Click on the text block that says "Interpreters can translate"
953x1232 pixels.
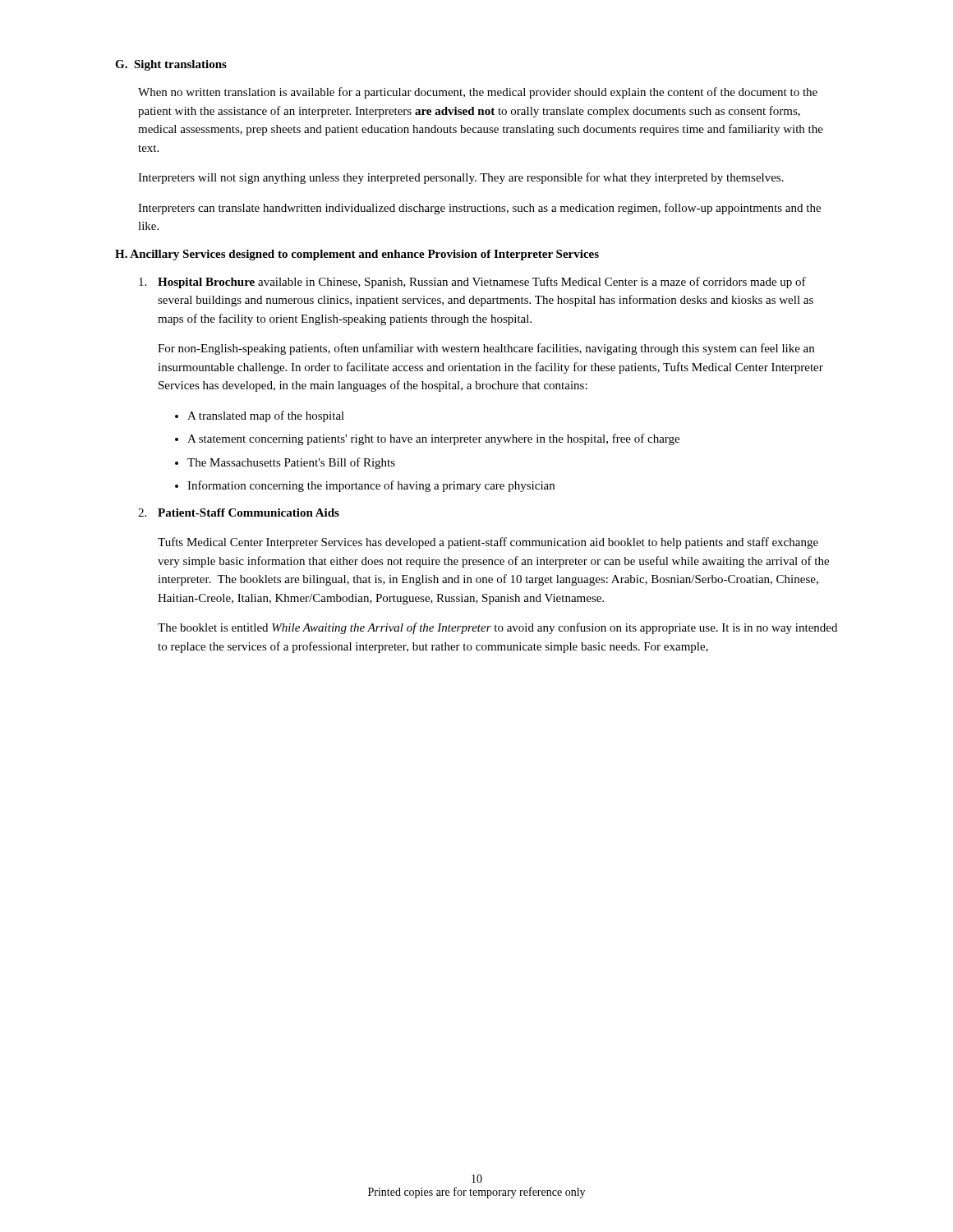point(480,217)
